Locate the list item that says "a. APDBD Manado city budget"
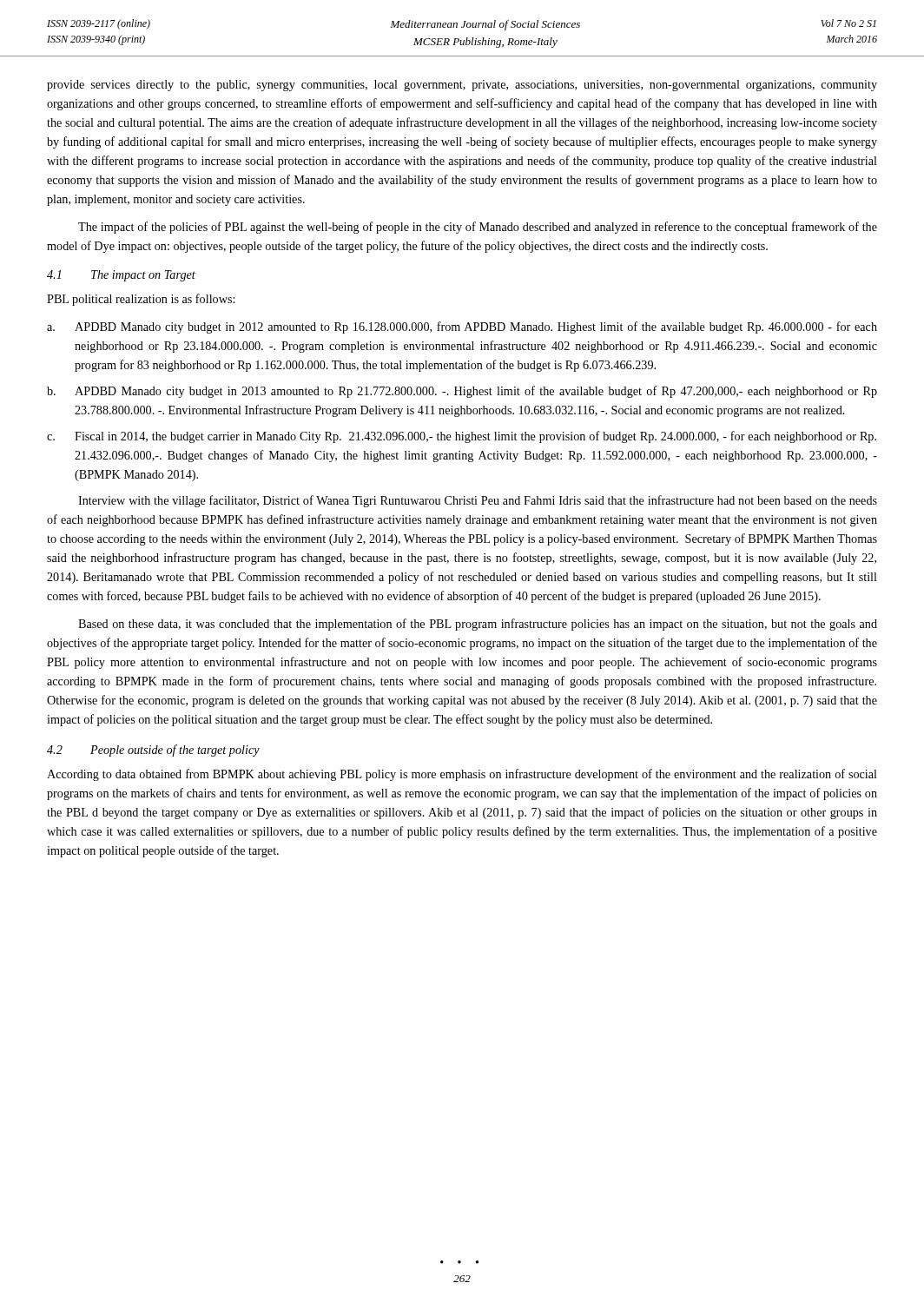 tap(462, 346)
